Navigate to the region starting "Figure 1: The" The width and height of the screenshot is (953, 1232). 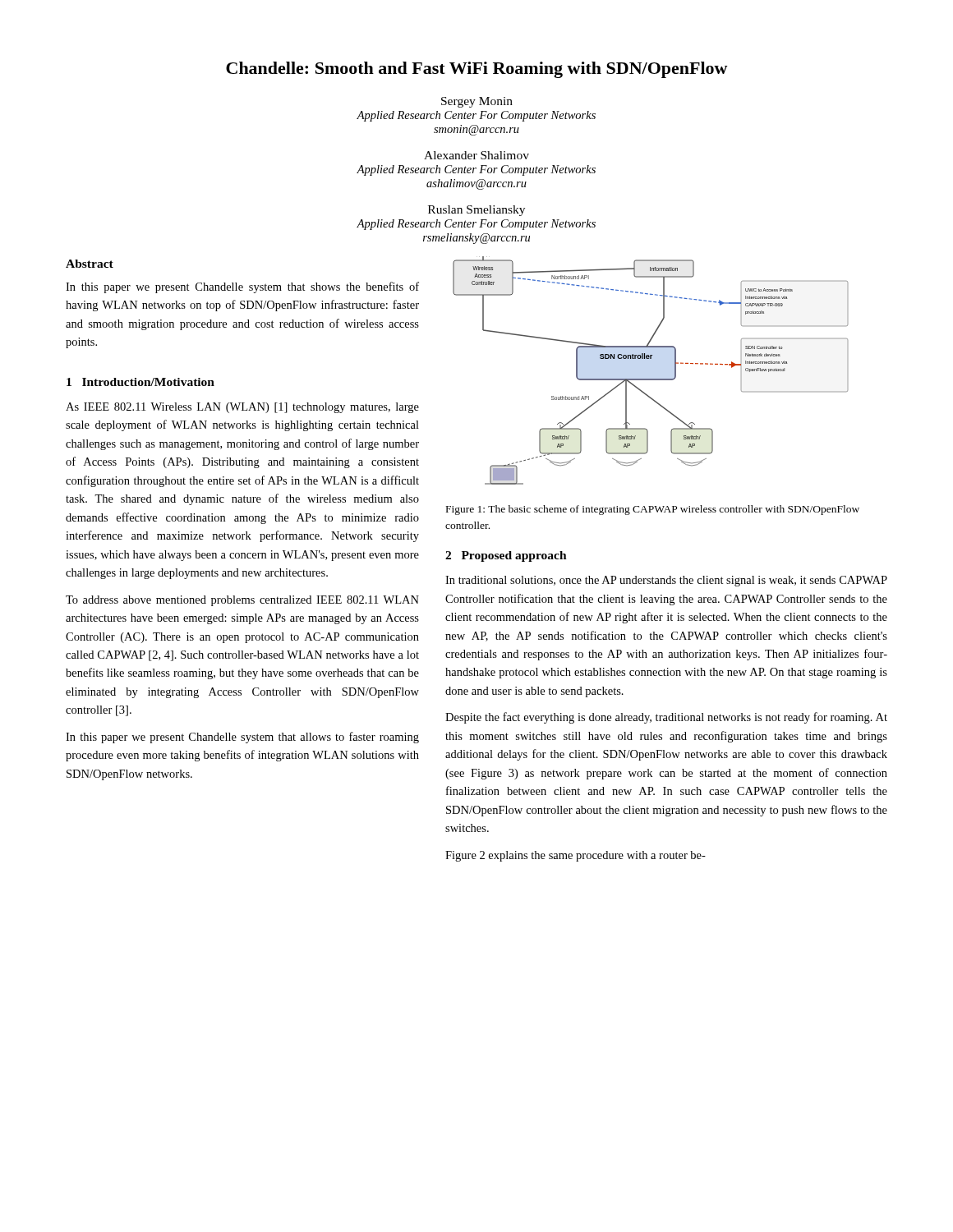click(652, 517)
